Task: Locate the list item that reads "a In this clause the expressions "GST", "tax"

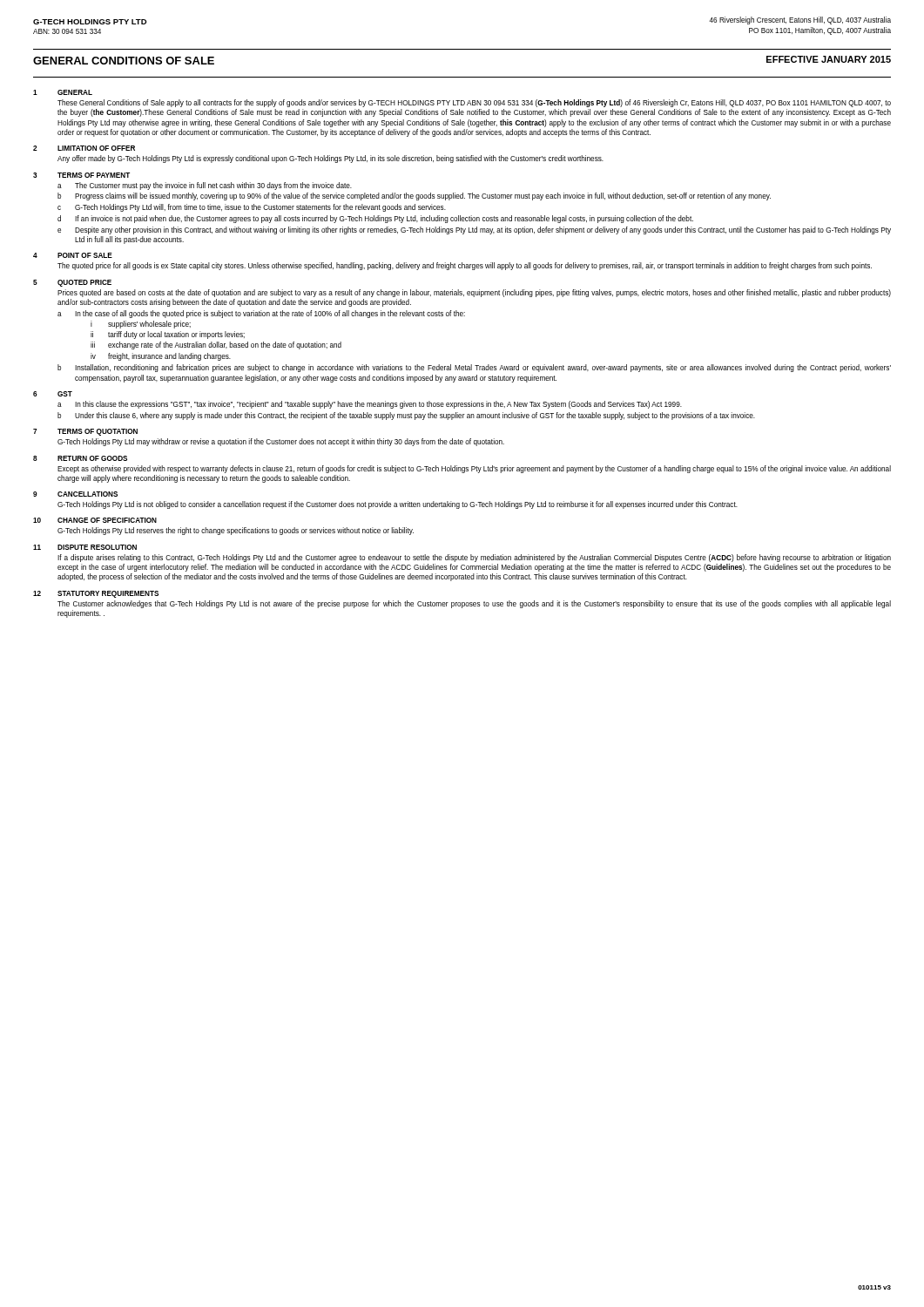Action: [474, 405]
